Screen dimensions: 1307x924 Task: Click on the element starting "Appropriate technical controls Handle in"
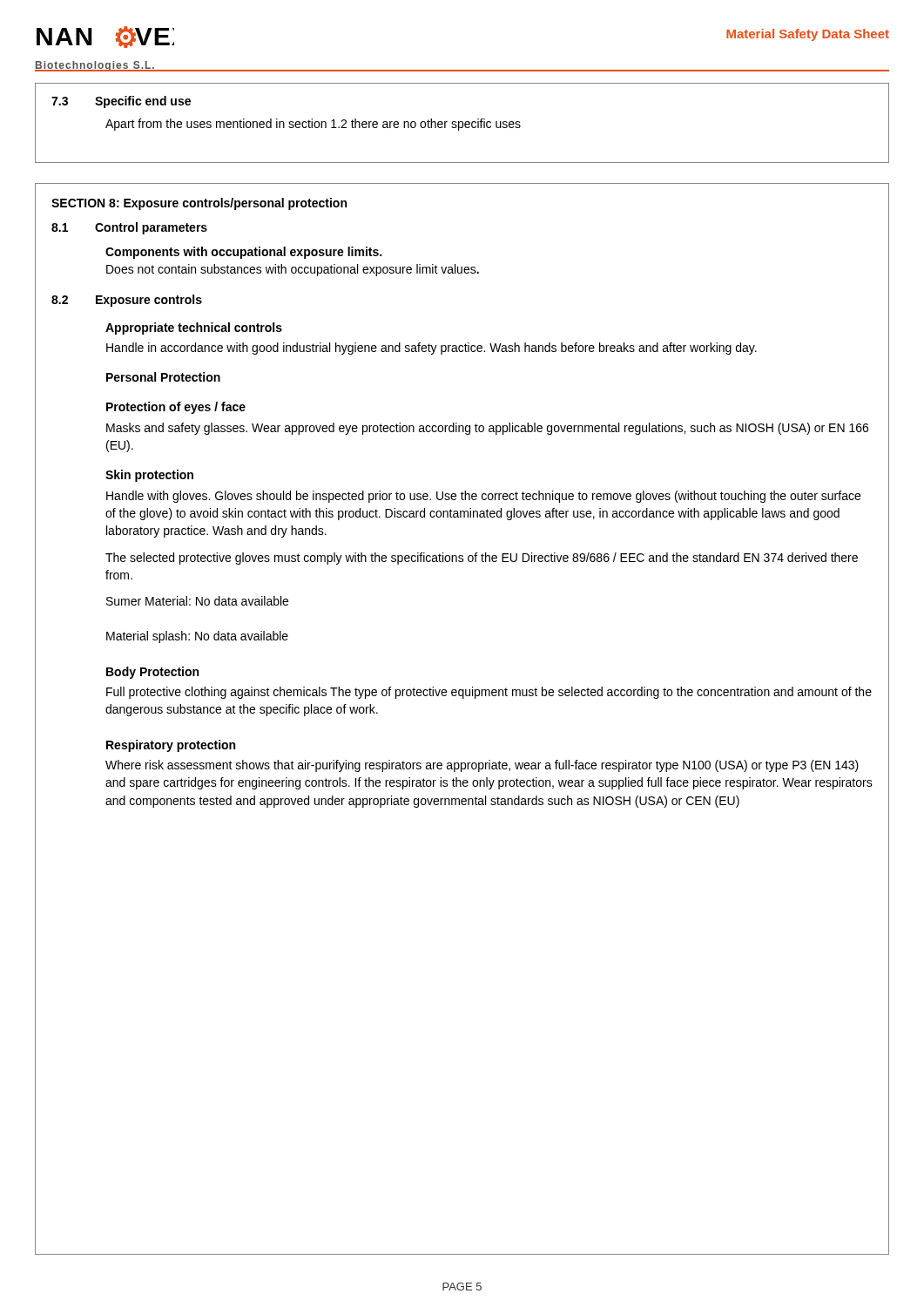489,337
